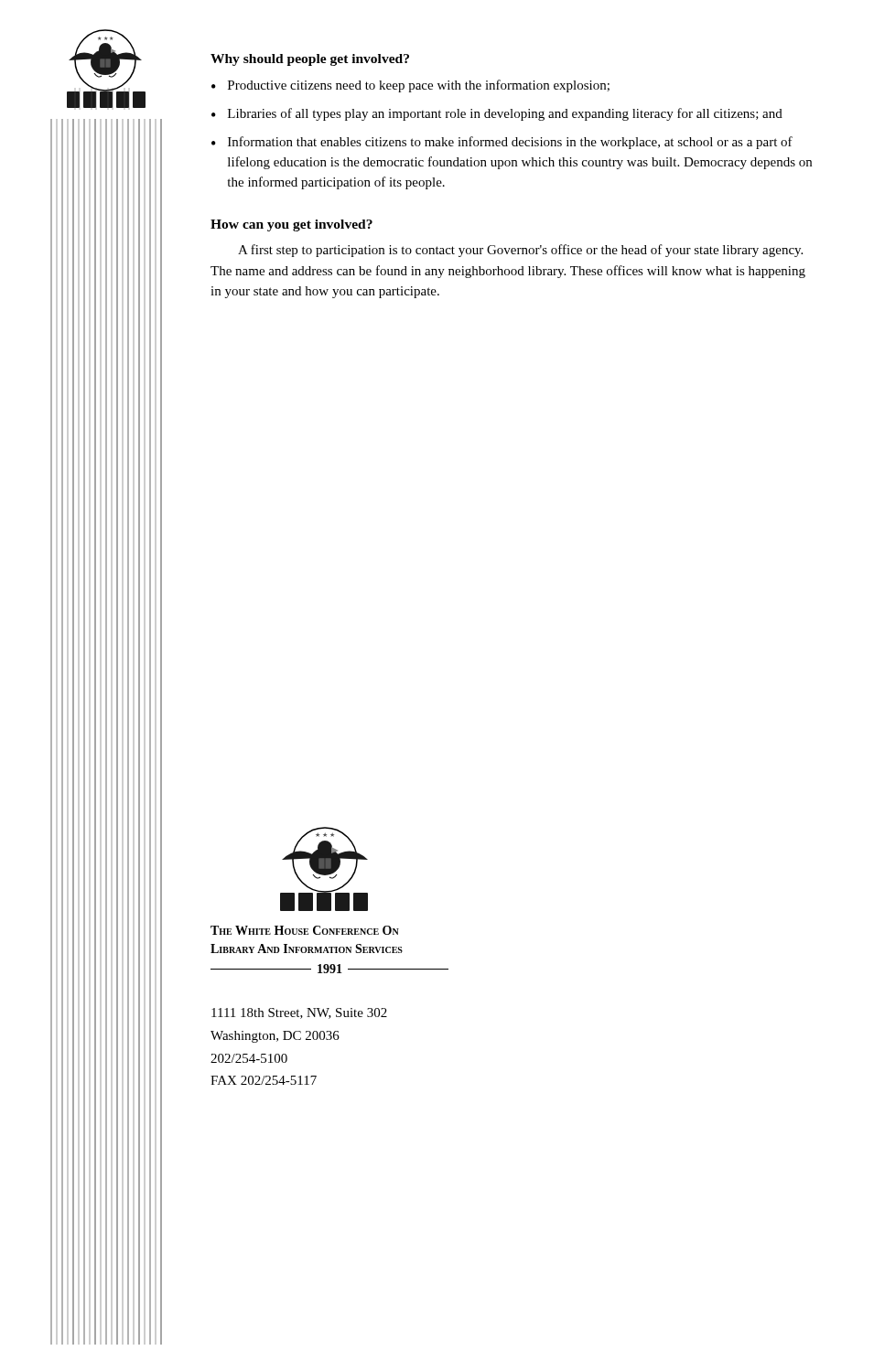Point to the element starting "1111 18th Street, NW, Suite 302 Washington, DC"
This screenshot has height=1372, width=874.
299,1046
